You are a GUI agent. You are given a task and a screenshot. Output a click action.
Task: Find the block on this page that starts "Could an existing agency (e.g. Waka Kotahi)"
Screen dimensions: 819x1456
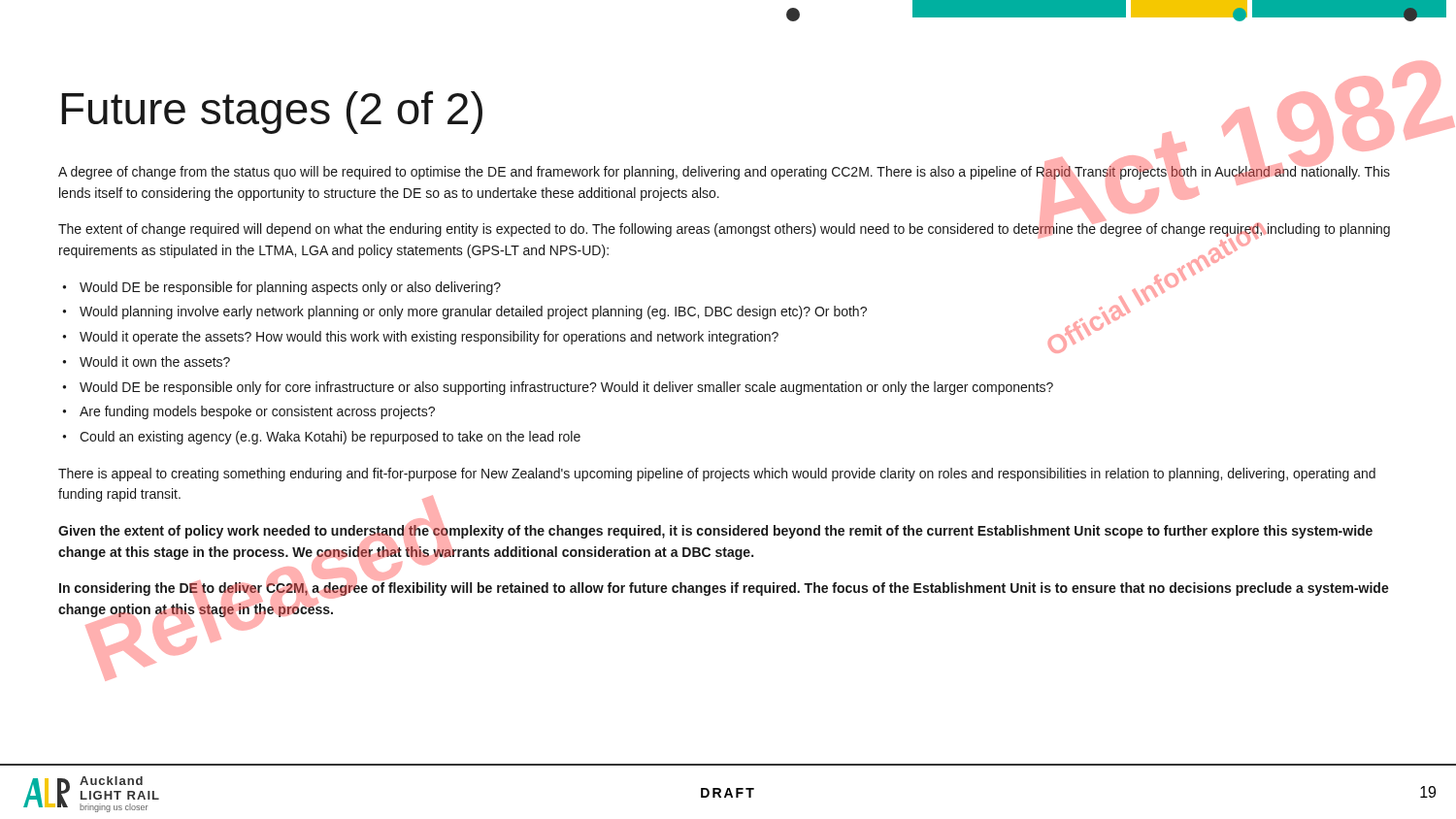tap(330, 437)
